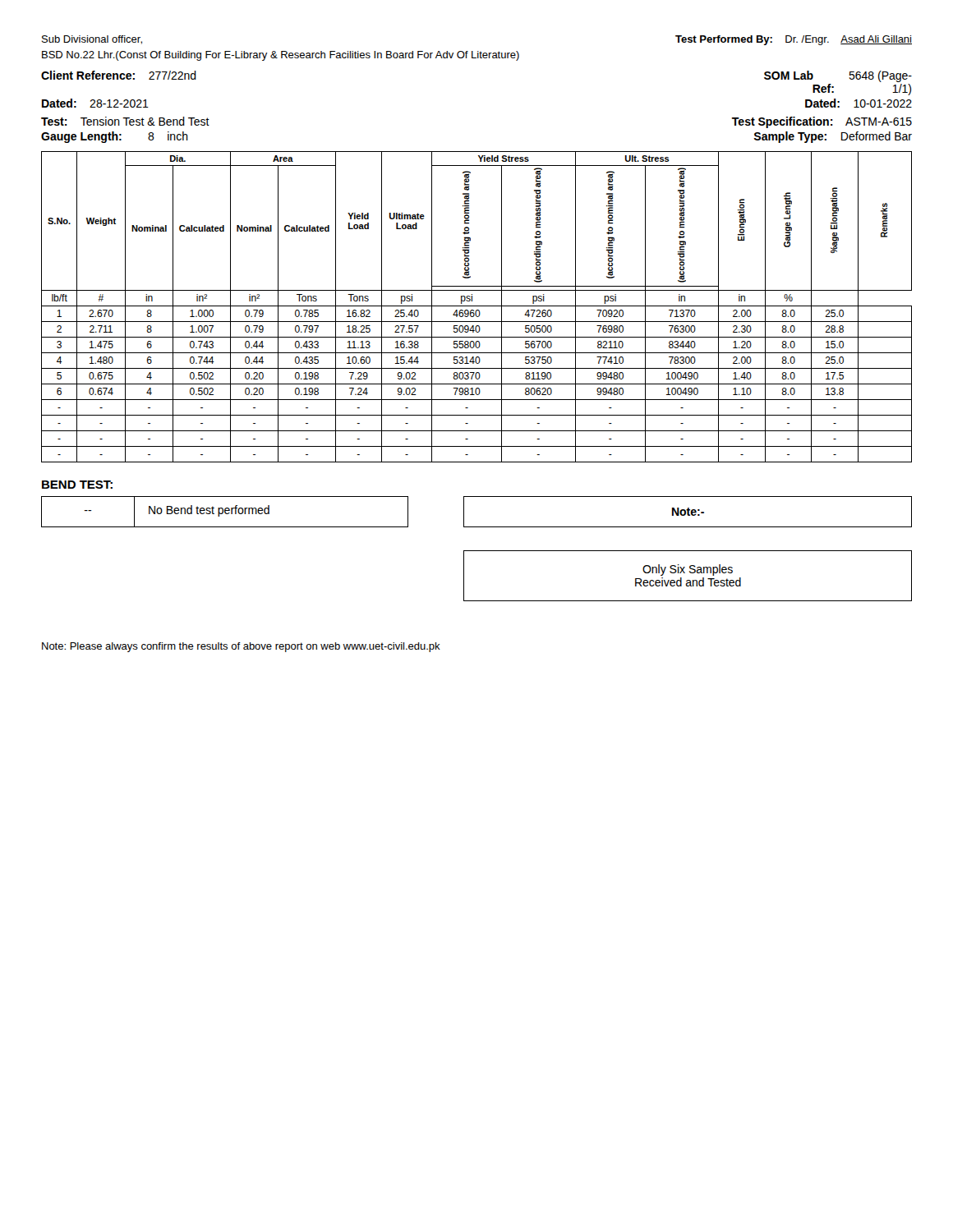Find the text block that reads "Sub Divisional officer, Test"
Viewport: 953px width, 1232px height.
coord(476,39)
